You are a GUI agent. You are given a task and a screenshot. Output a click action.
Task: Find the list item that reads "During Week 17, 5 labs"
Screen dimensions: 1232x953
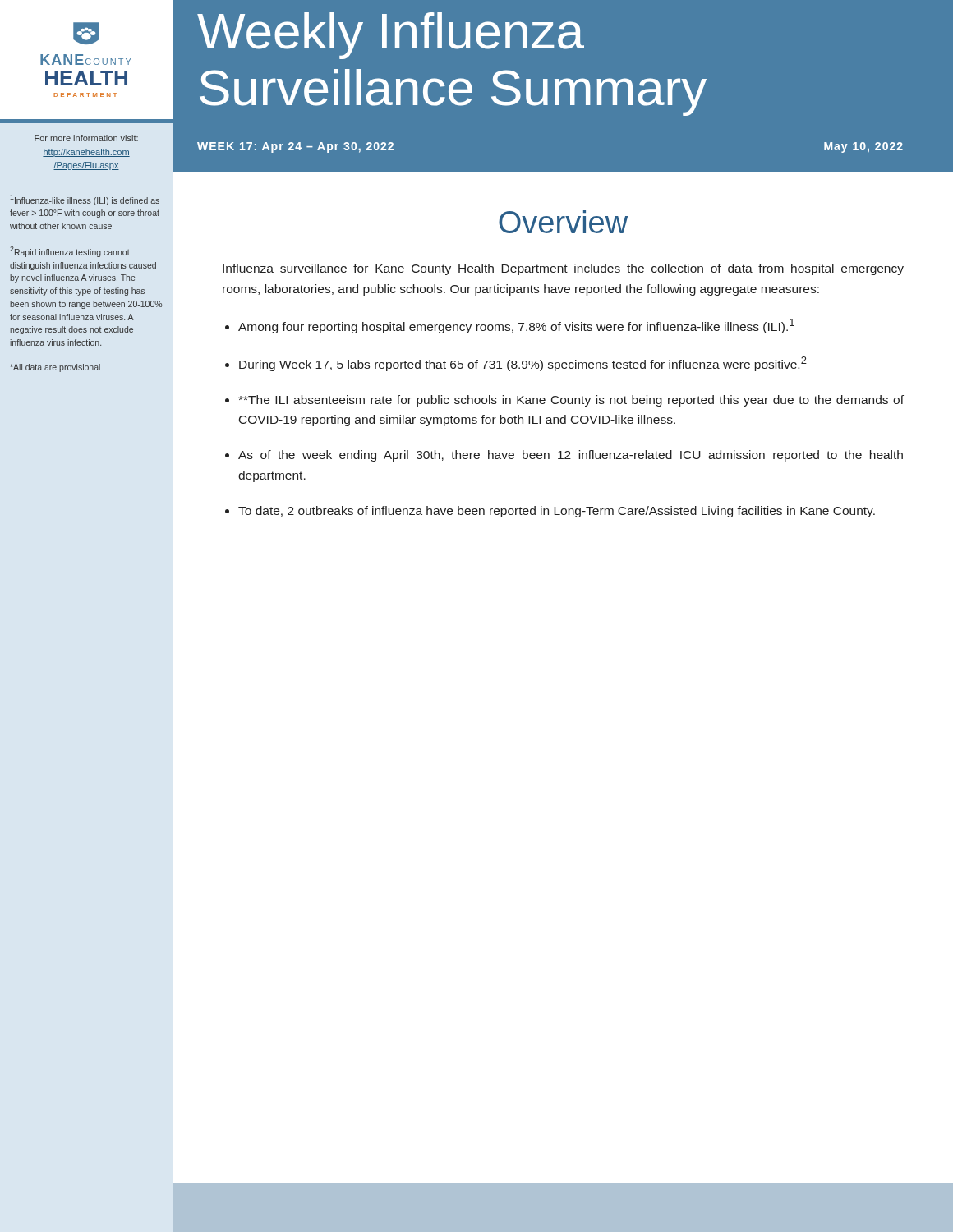click(522, 362)
